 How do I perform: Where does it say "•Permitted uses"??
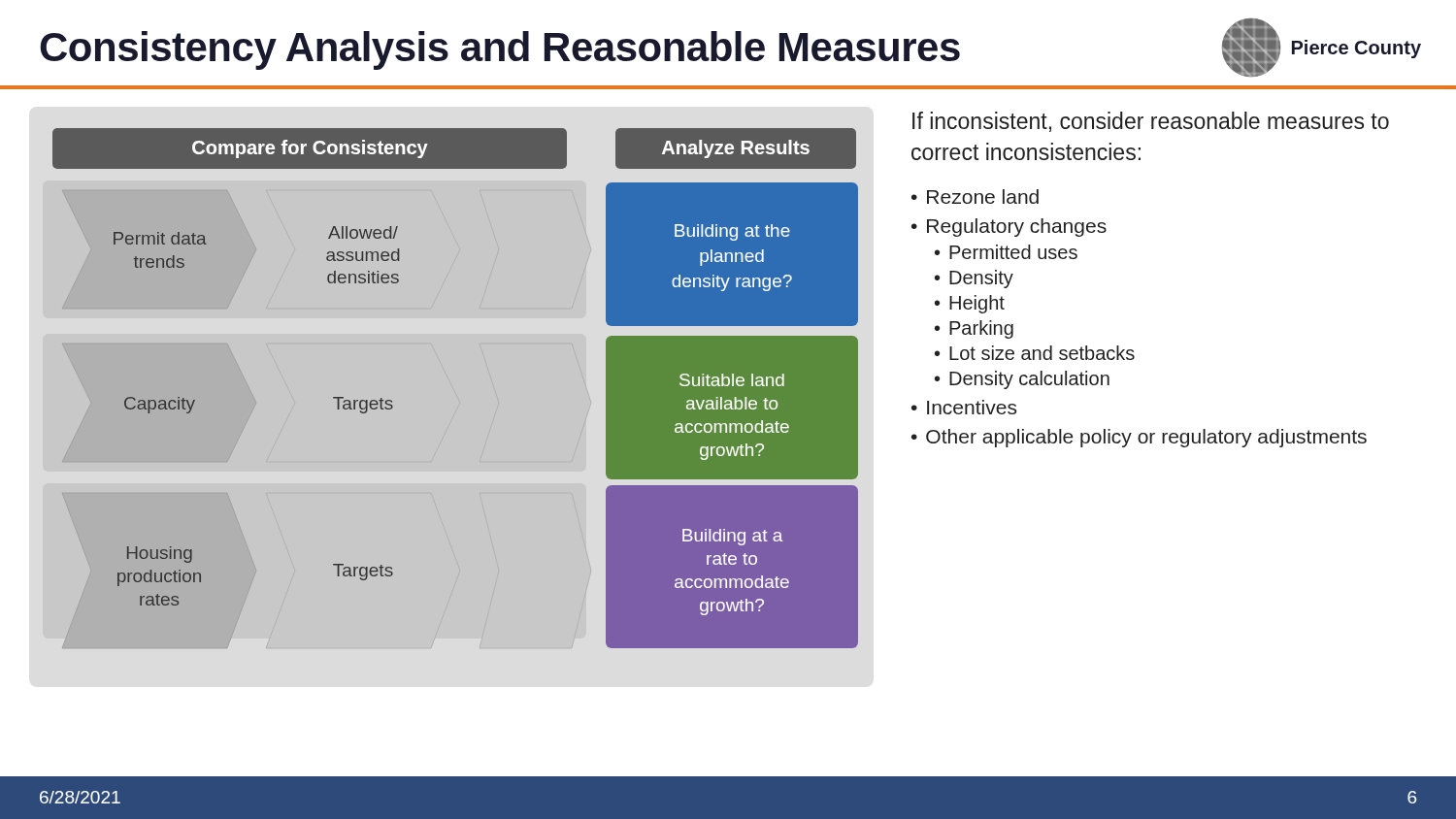click(x=1006, y=253)
